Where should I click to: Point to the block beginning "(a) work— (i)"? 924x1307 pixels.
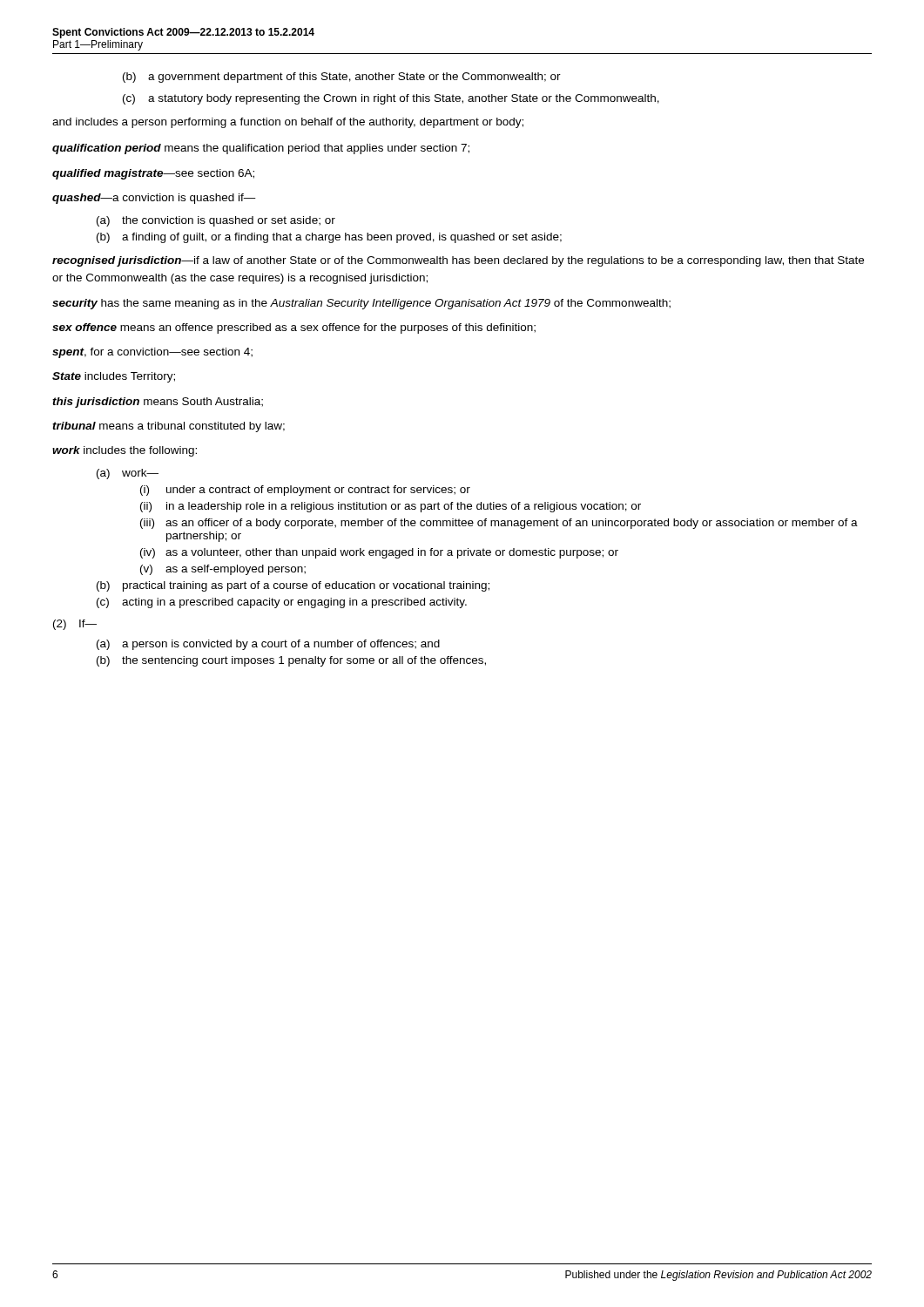coord(484,521)
